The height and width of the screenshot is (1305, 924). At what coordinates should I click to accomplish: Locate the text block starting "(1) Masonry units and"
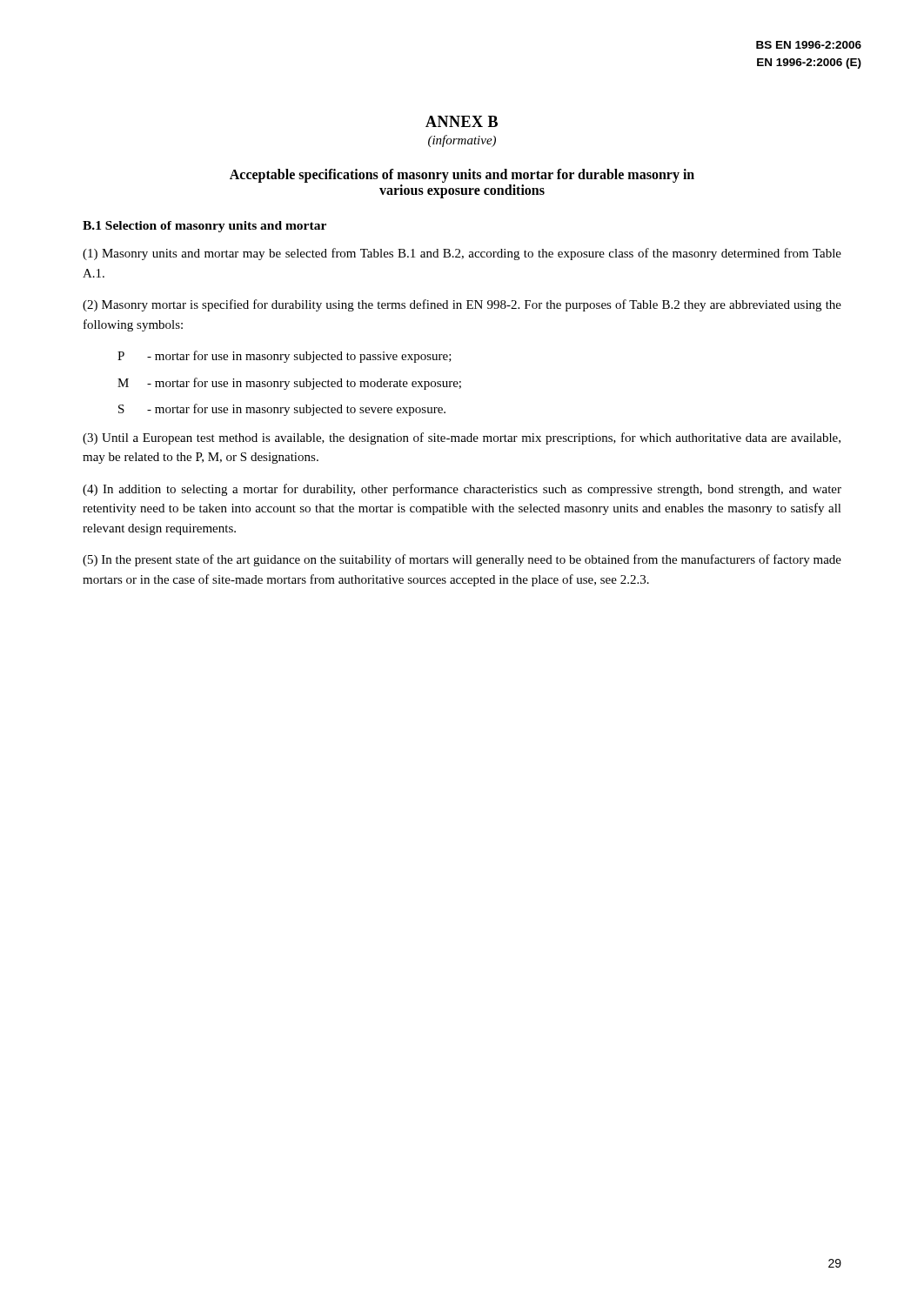point(462,263)
